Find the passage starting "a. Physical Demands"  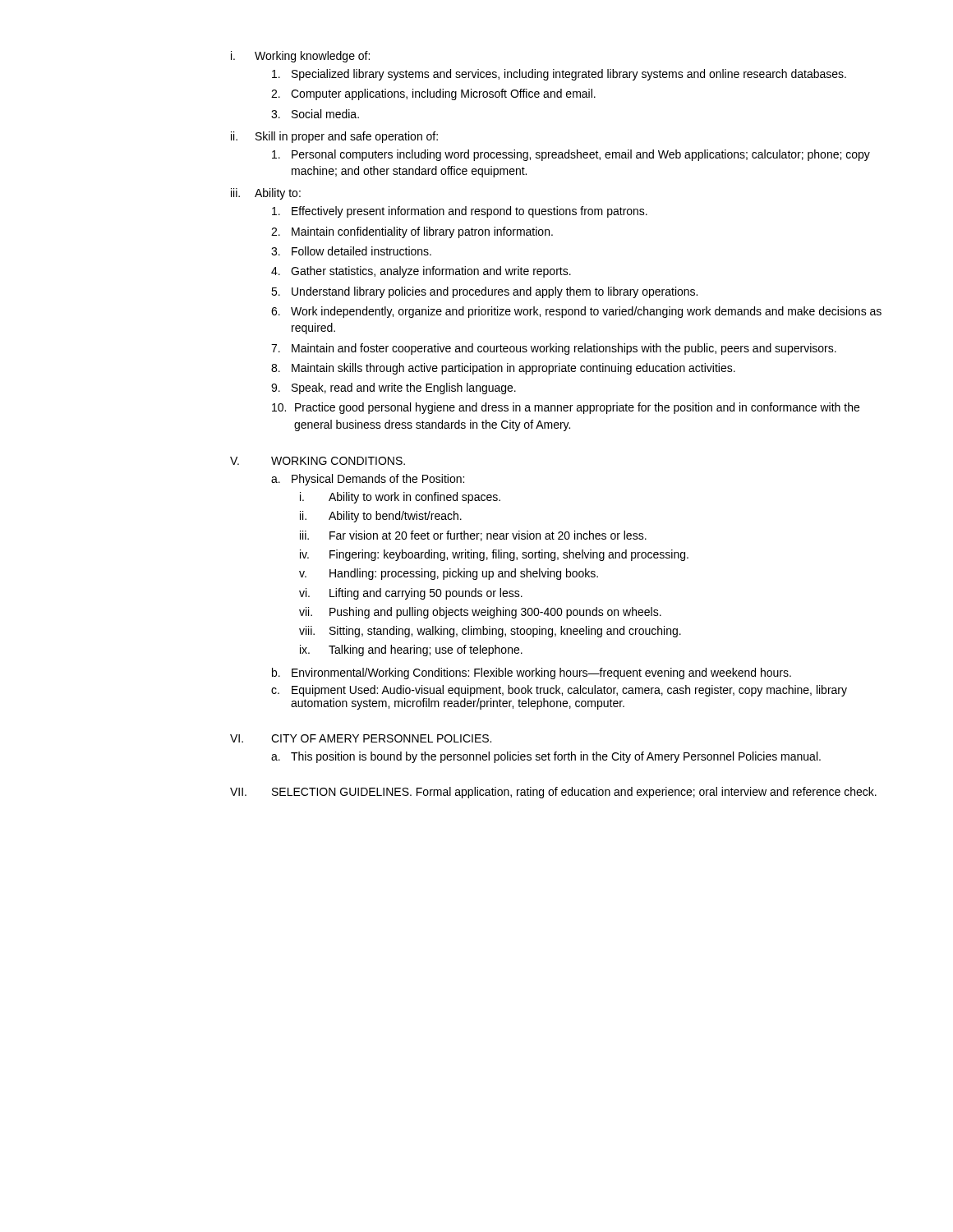coord(480,567)
